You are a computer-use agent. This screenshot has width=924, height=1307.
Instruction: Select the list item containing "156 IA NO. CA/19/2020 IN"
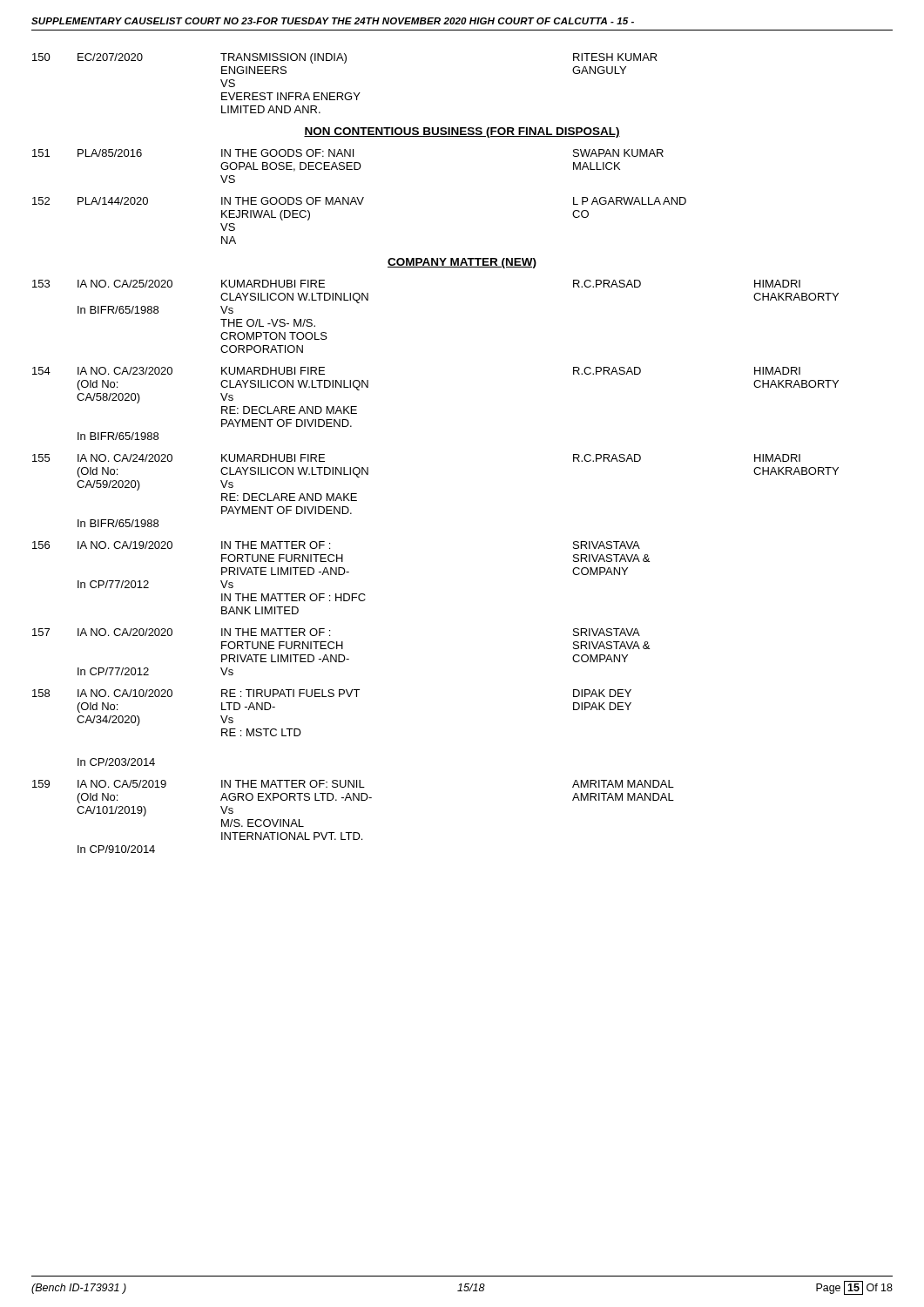coord(341,578)
